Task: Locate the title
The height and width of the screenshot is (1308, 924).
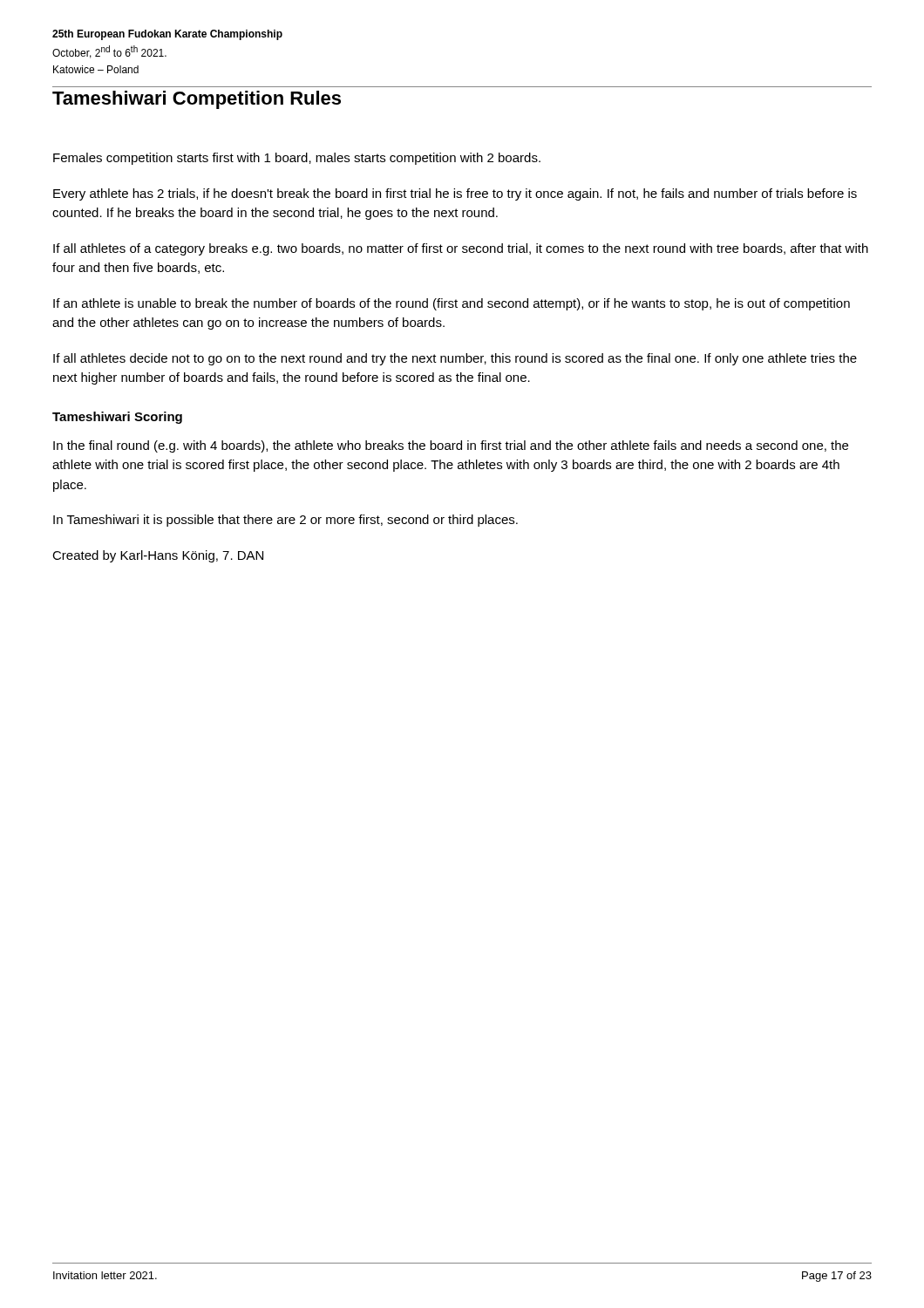Action: pos(462,99)
